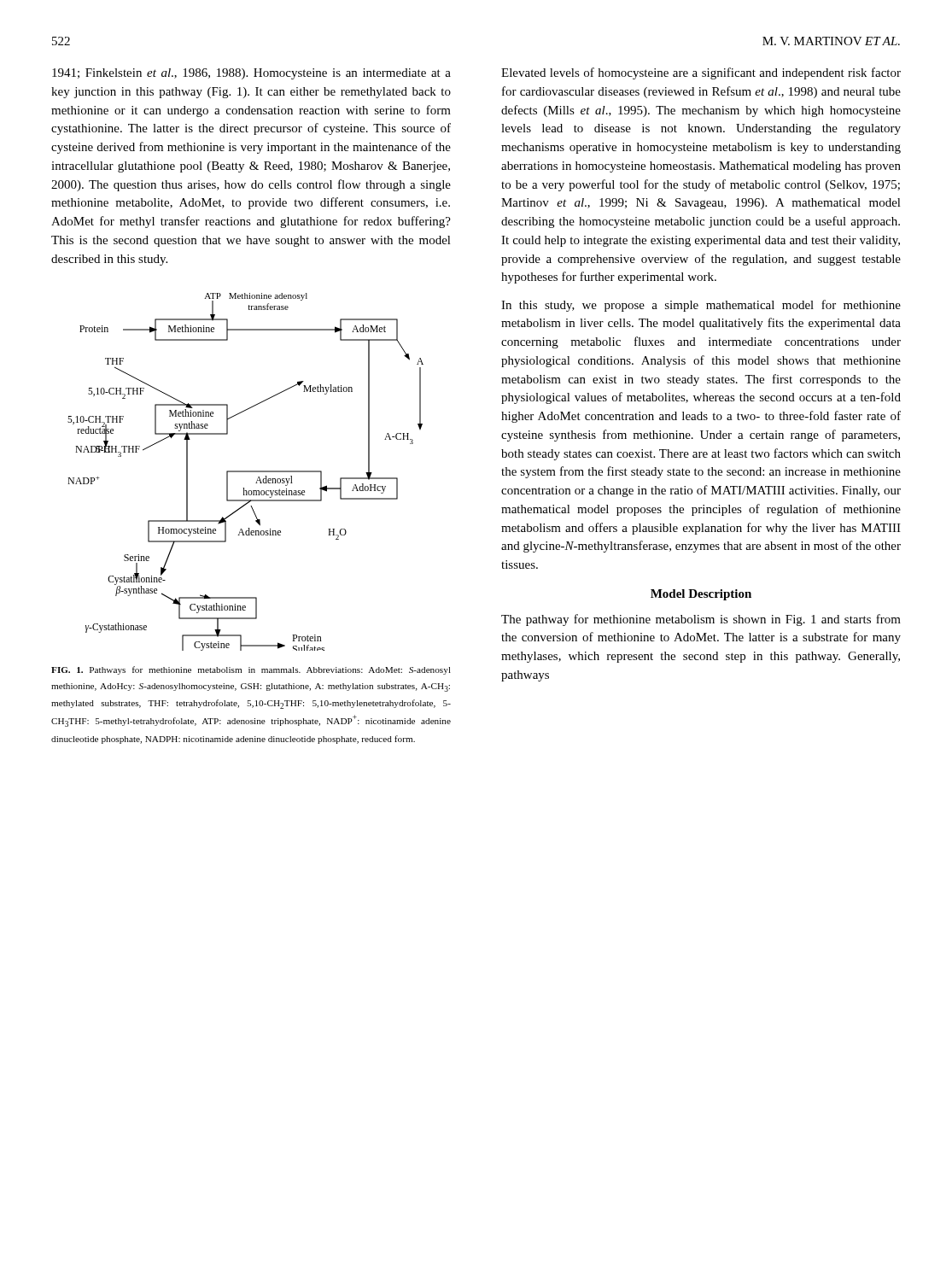Locate the text "Model Description"
Viewport: 952px width, 1281px height.
[701, 593]
